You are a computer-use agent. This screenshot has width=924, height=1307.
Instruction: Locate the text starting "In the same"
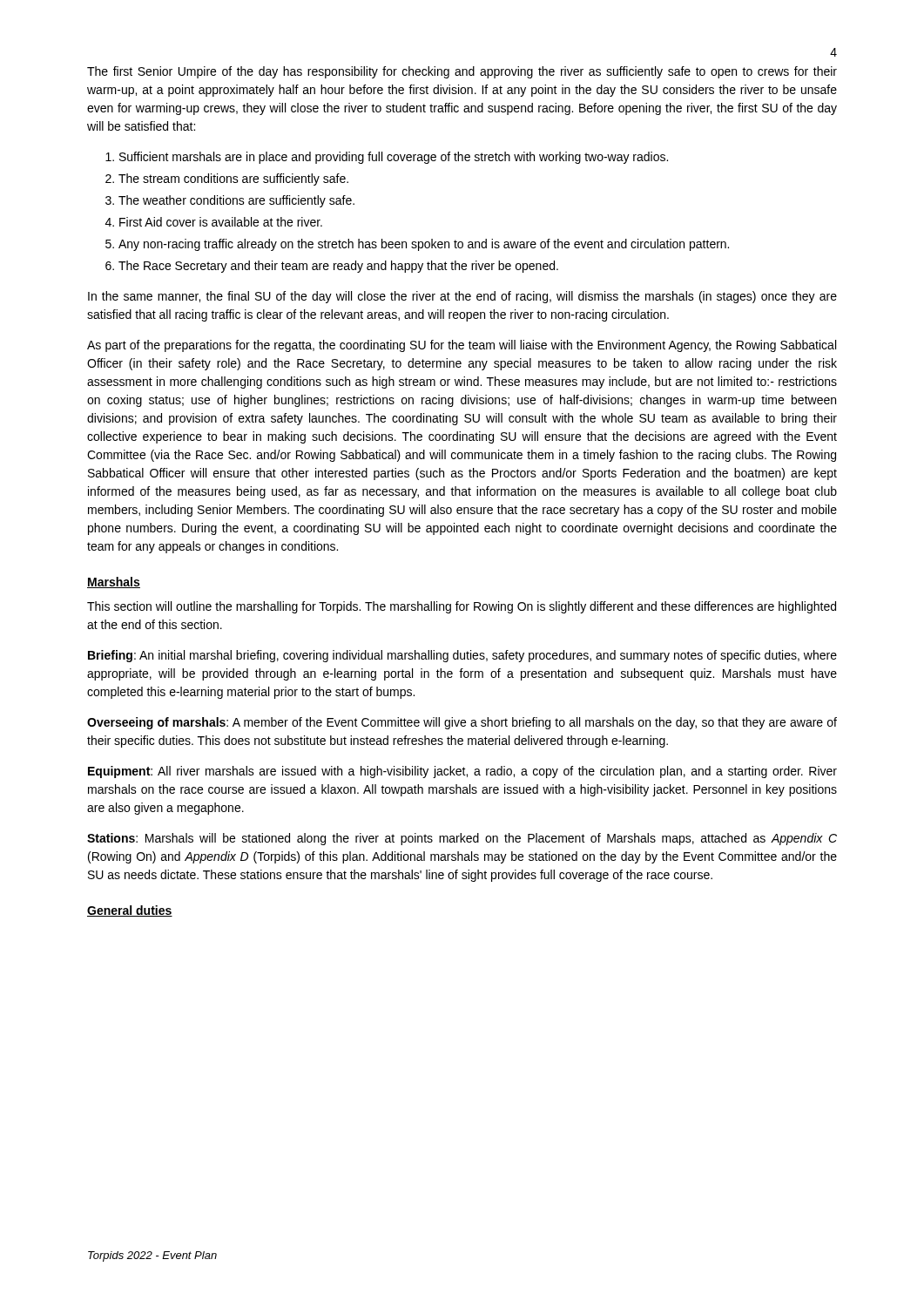(x=462, y=306)
